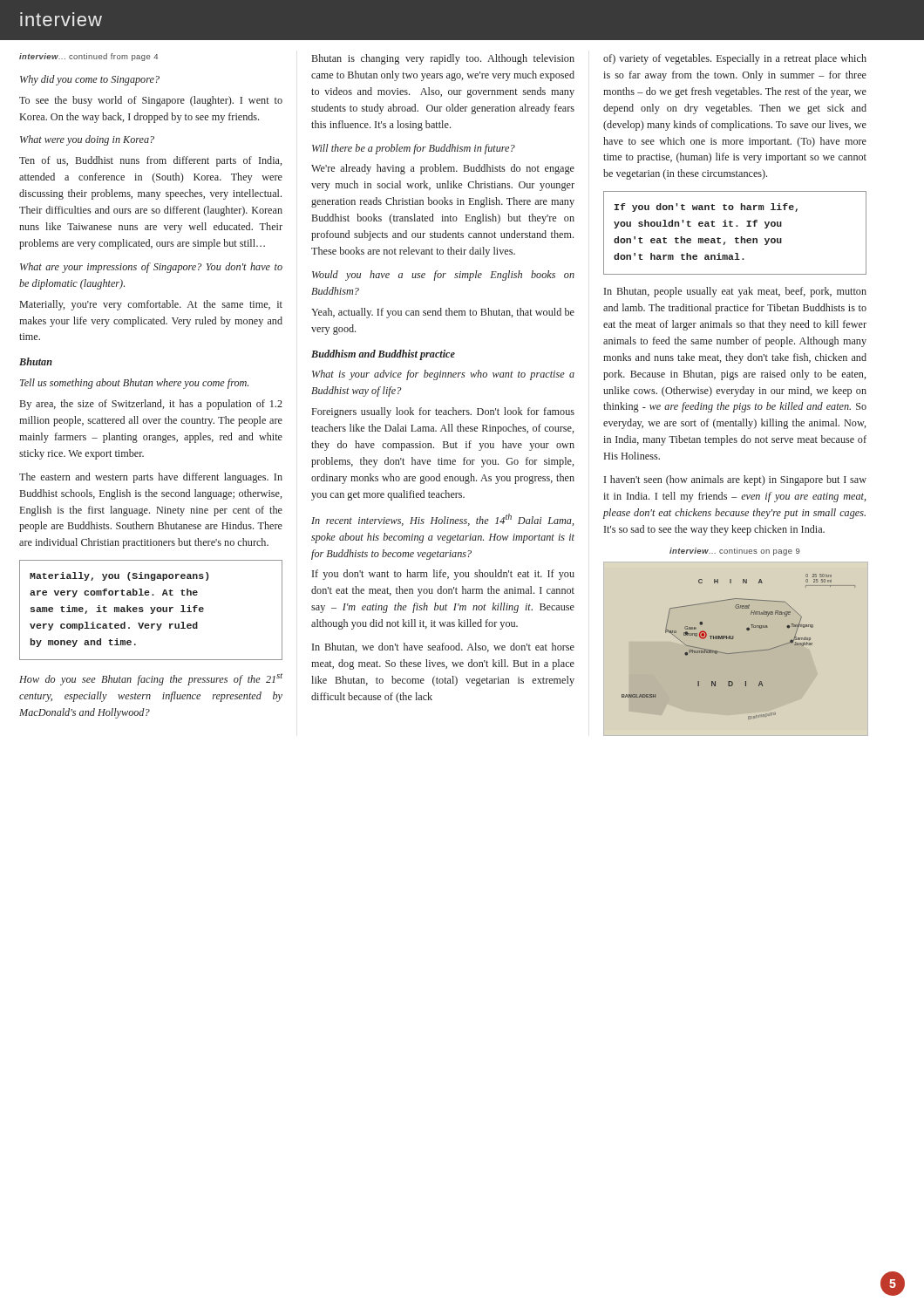Point to the passage starting "Buddhism and Buddhist"
This screenshot has width=924, height=1308.
383,354
